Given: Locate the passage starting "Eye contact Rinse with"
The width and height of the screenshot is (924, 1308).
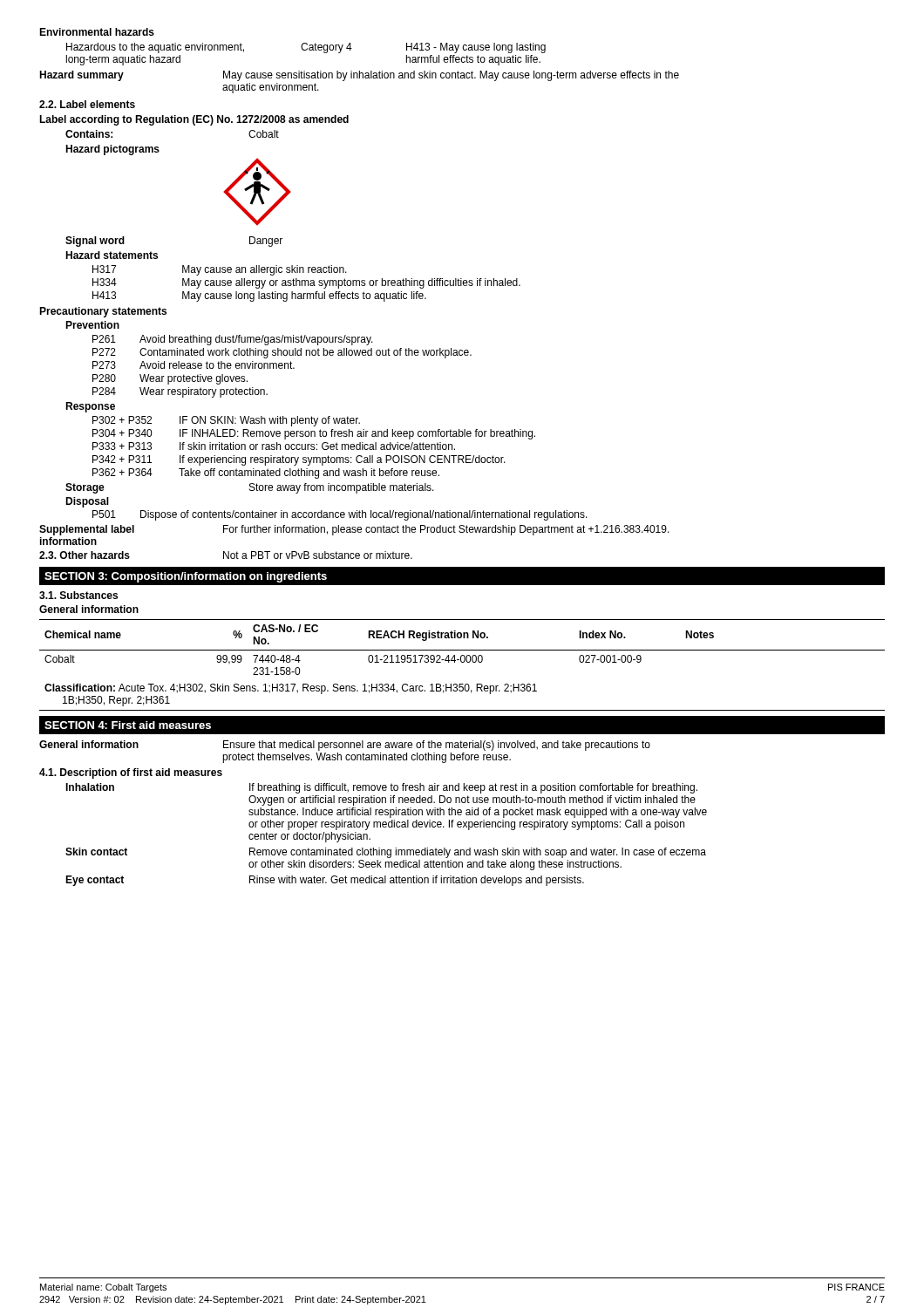Looking at the screenshot, I should pyautogui.click(x=312, y=880).
